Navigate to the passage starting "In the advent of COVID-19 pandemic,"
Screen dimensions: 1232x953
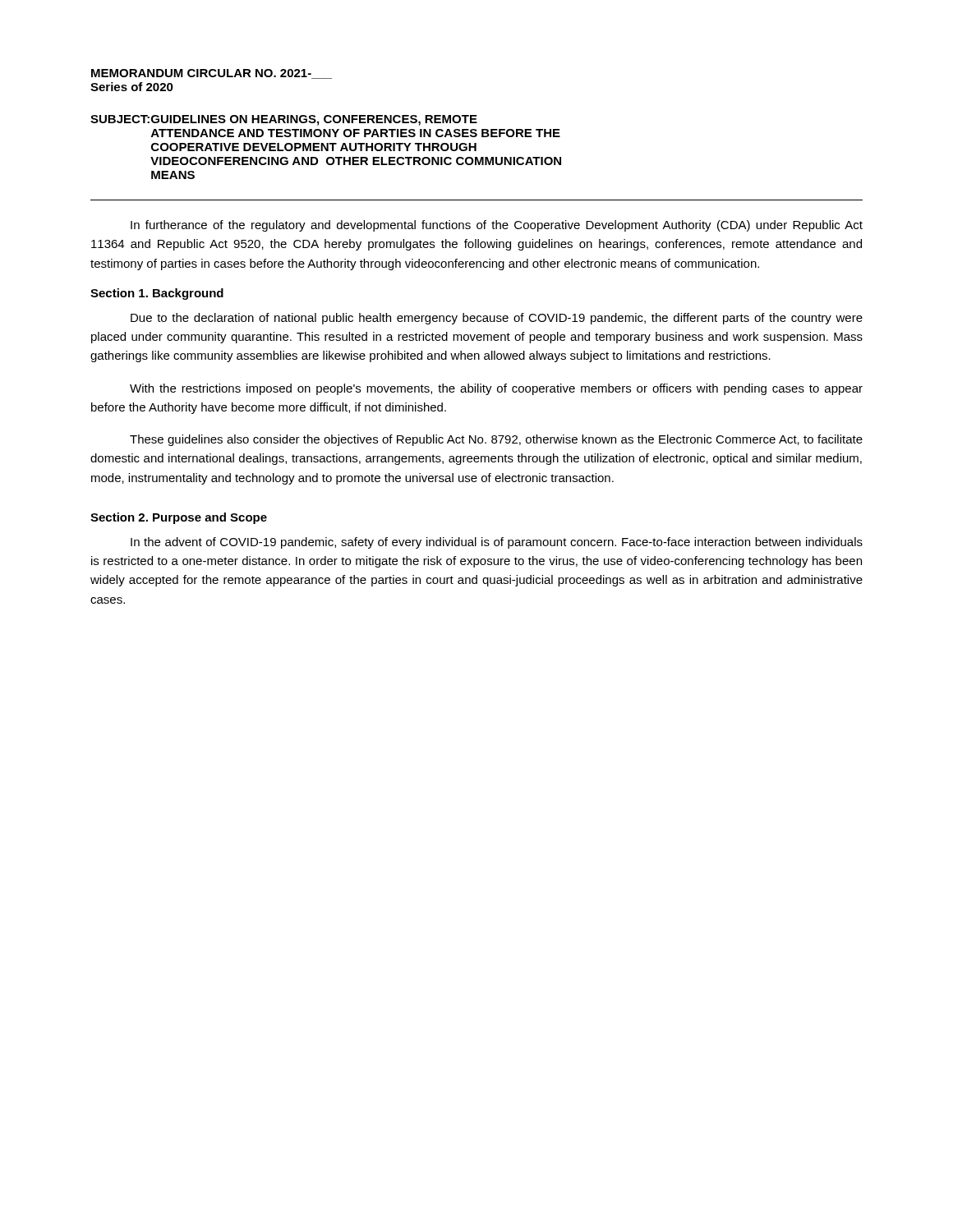(476, 570)
